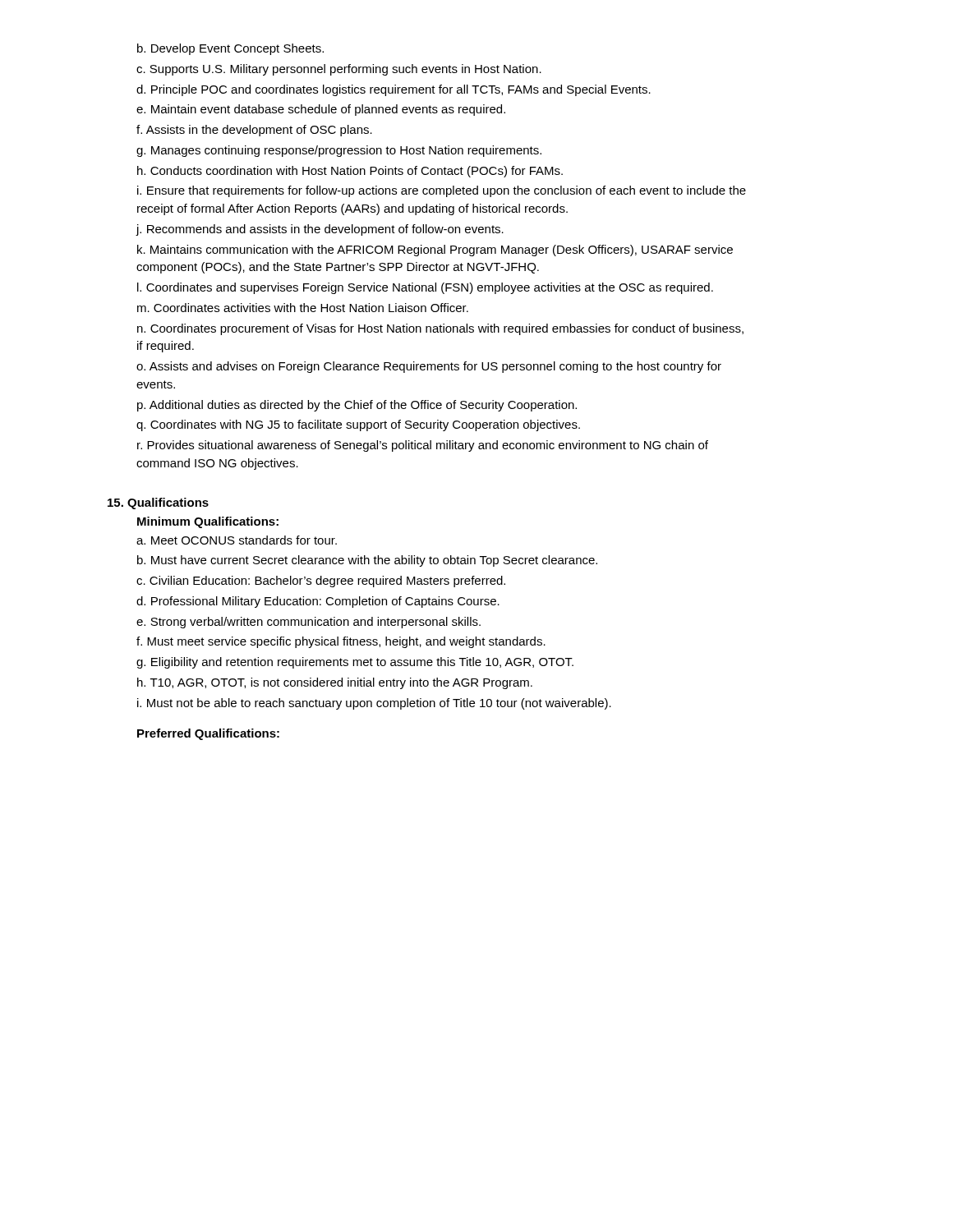Point to "a. Meet OCONUS standards for tour."
Screen dimensions: 1232x953
237,540
